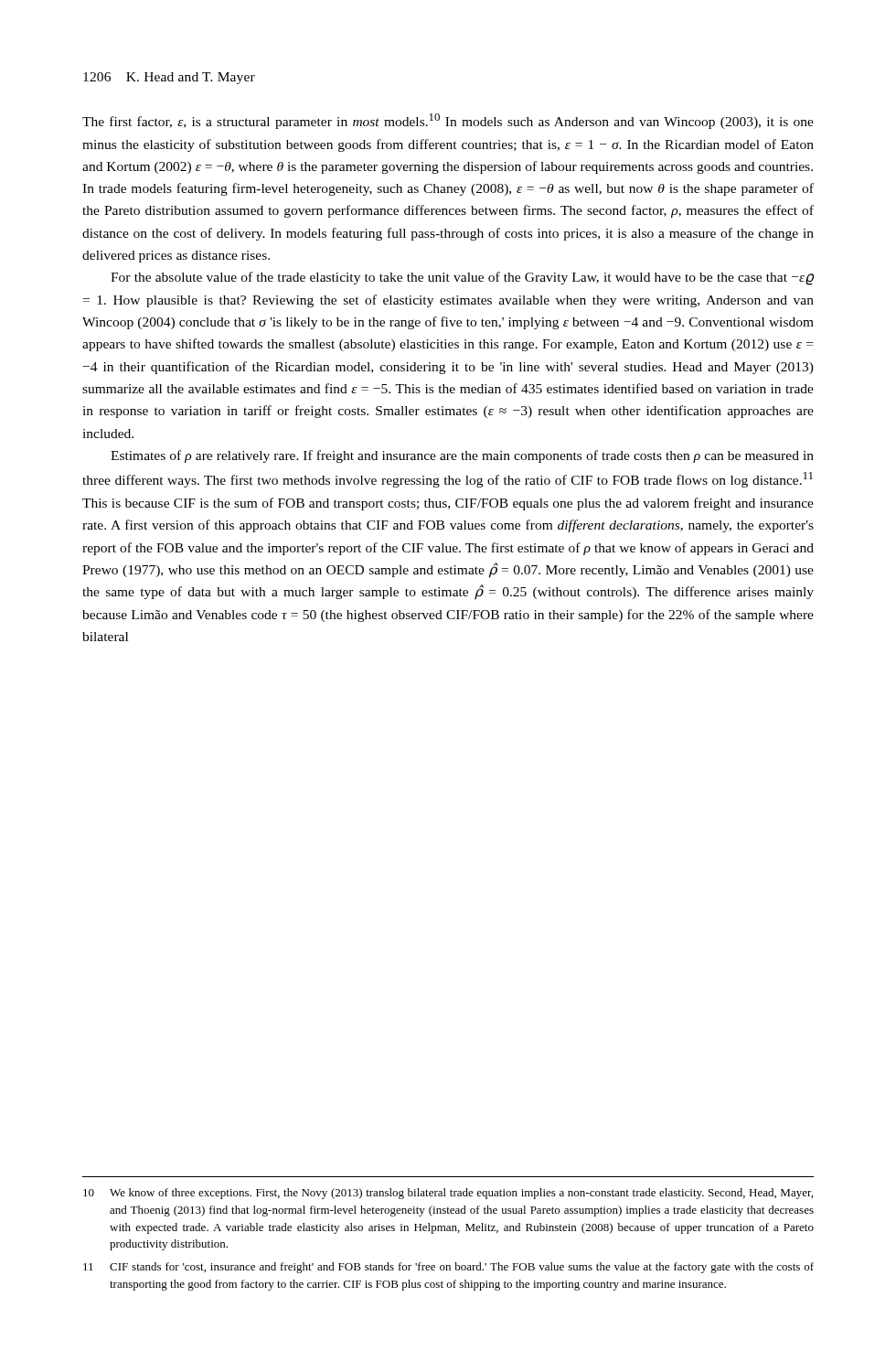Navigate to the block starting "Estimates of ρ"
Image resolution: width=896 pixels, height=1372 pixels.
click(448, 546)
